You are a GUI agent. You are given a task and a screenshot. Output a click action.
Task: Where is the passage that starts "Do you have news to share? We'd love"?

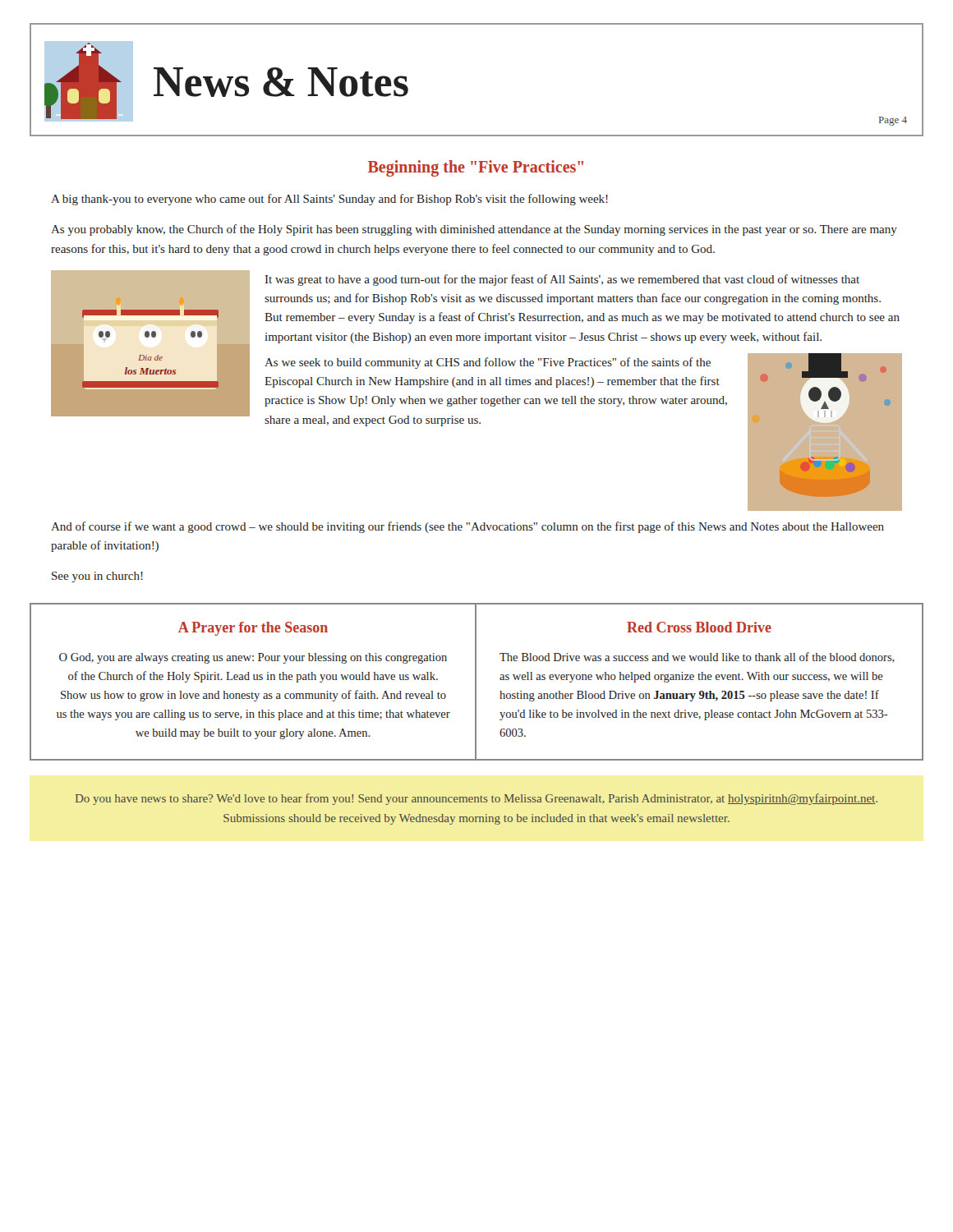476,809
